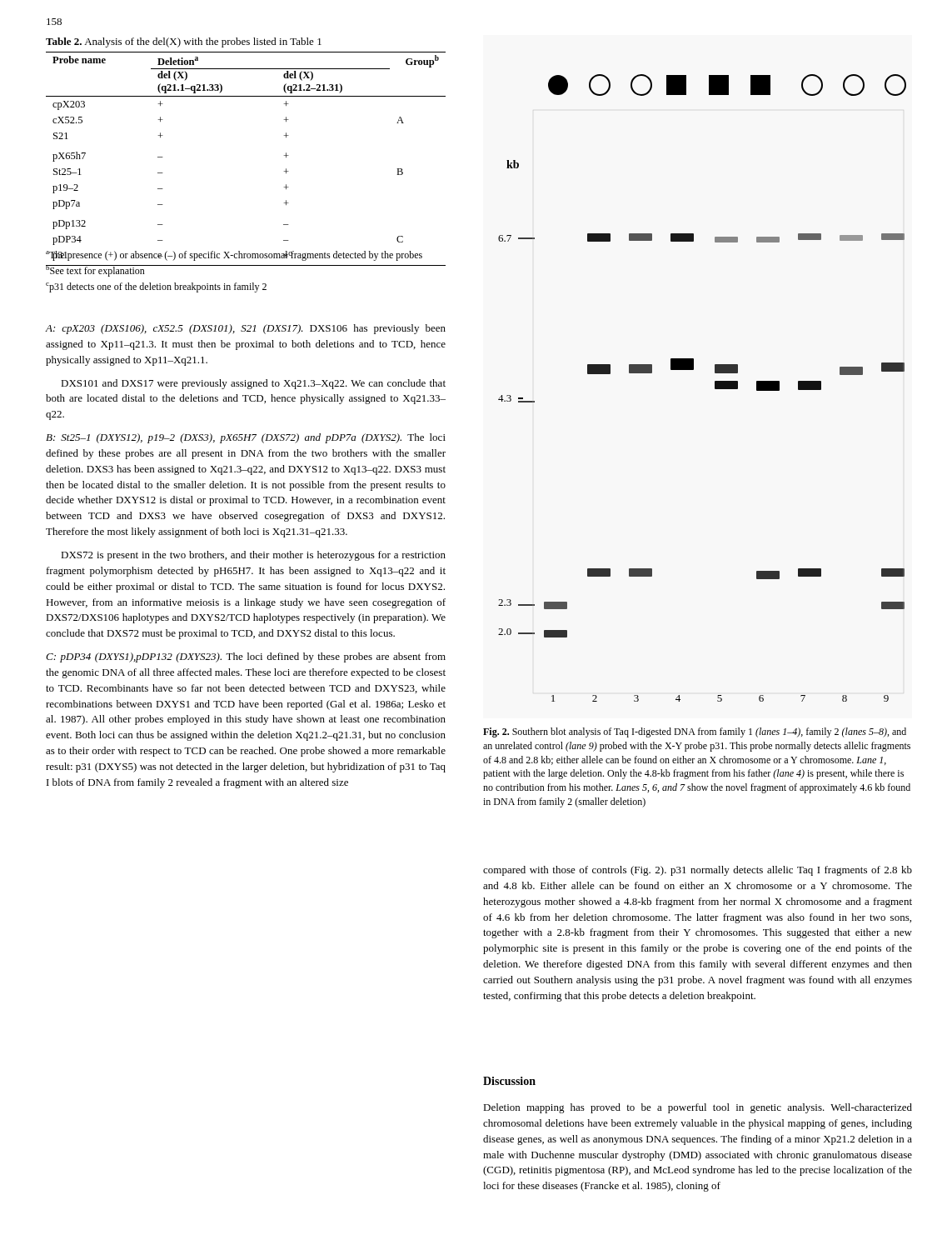Find the block starting "Deletion mapping has proved to"
Screen dimensions: 1250x952
(698, 1147)
